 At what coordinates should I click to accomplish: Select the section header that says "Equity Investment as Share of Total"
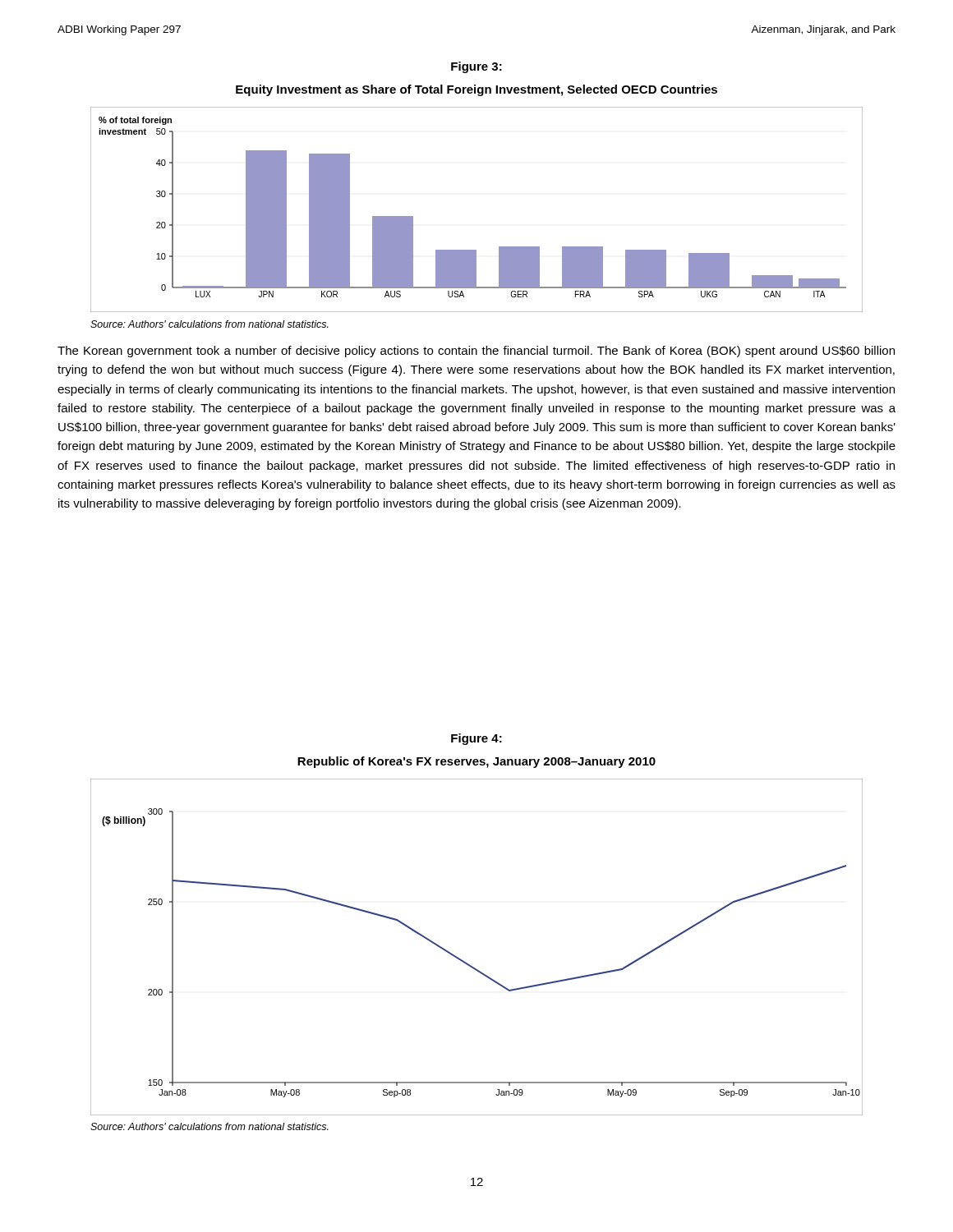point(476,89)
